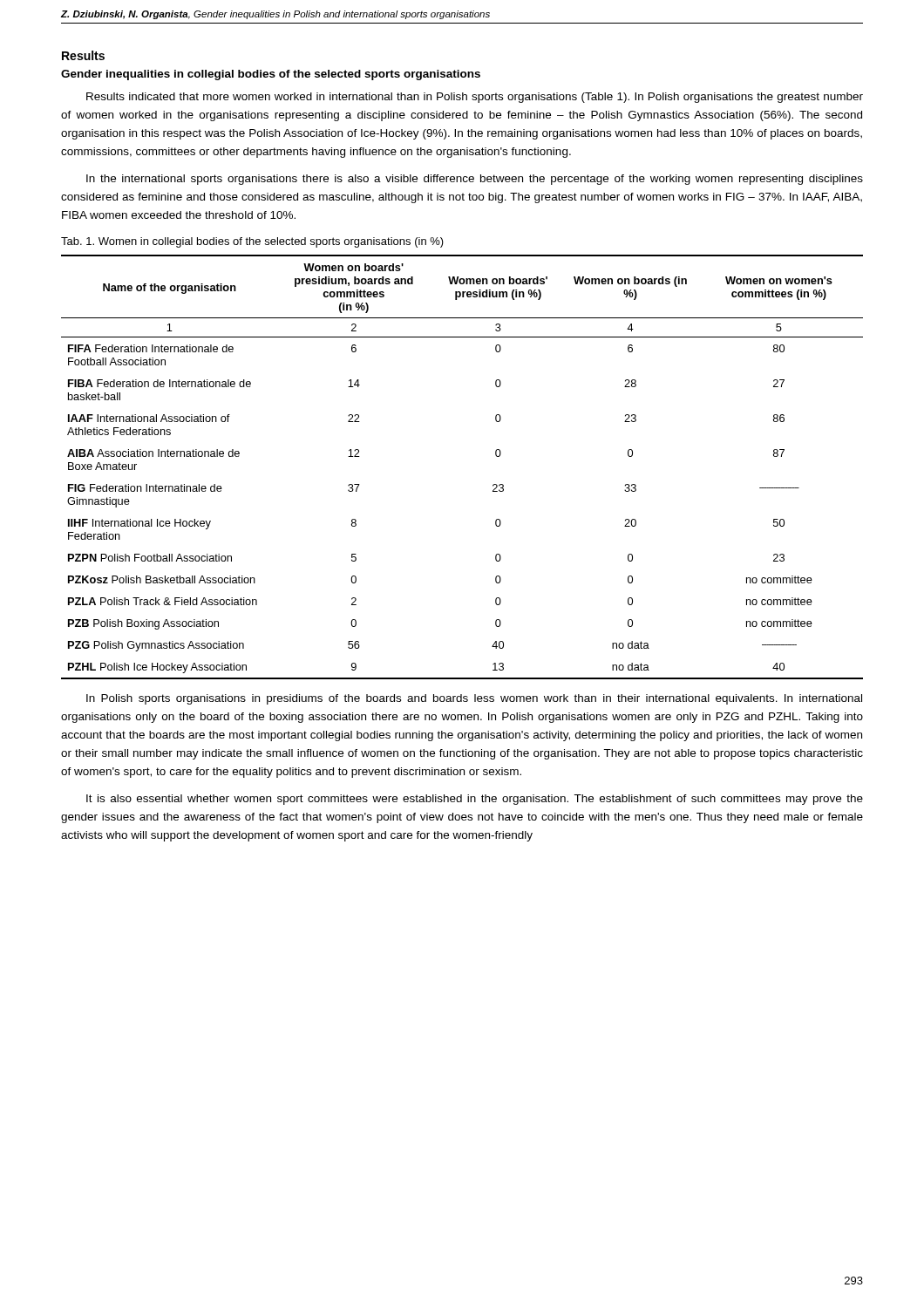Locate the passage starting "In Polish sports organisations"

click(x=462, y=735)
